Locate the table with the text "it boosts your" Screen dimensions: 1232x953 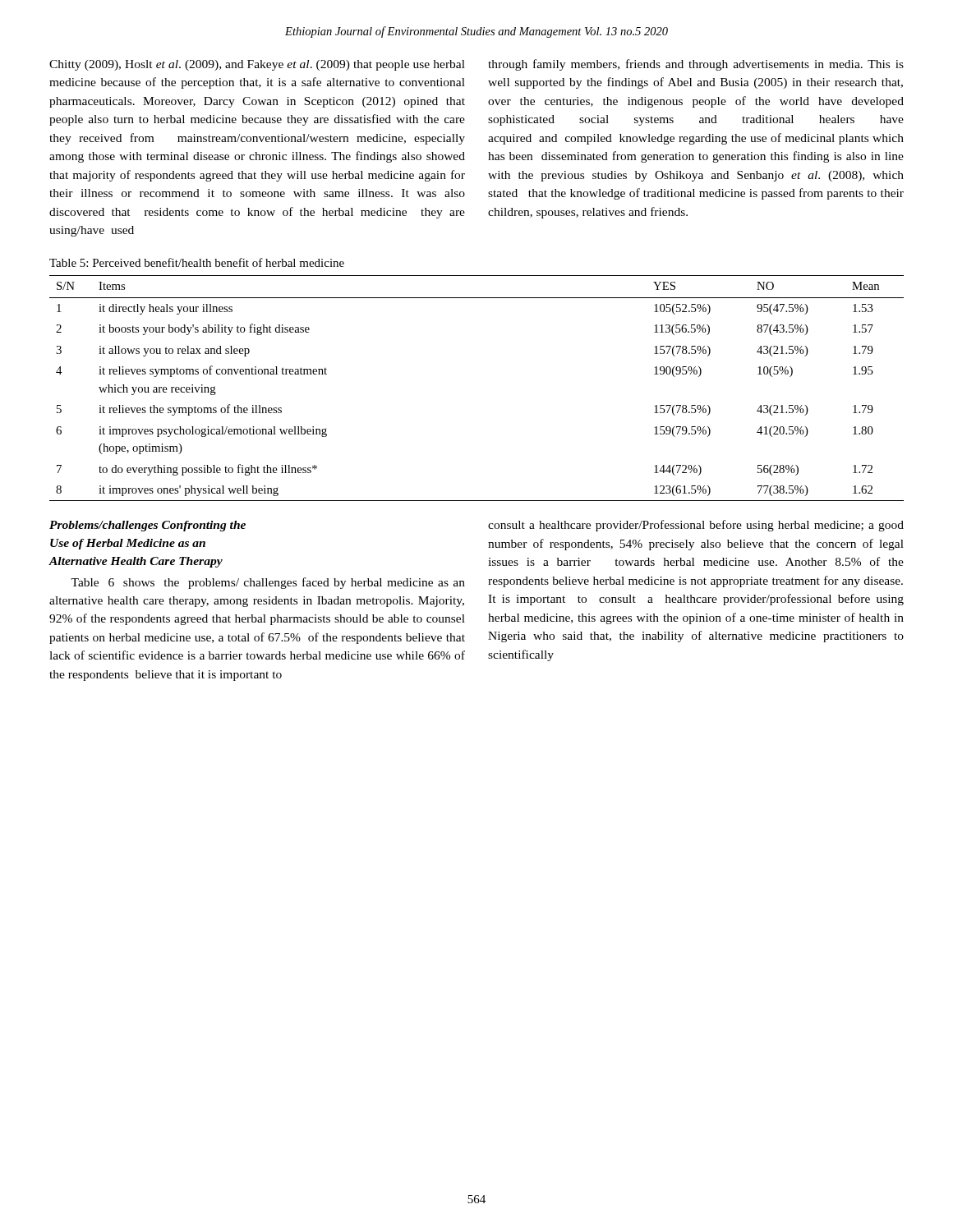pos(476,388)
